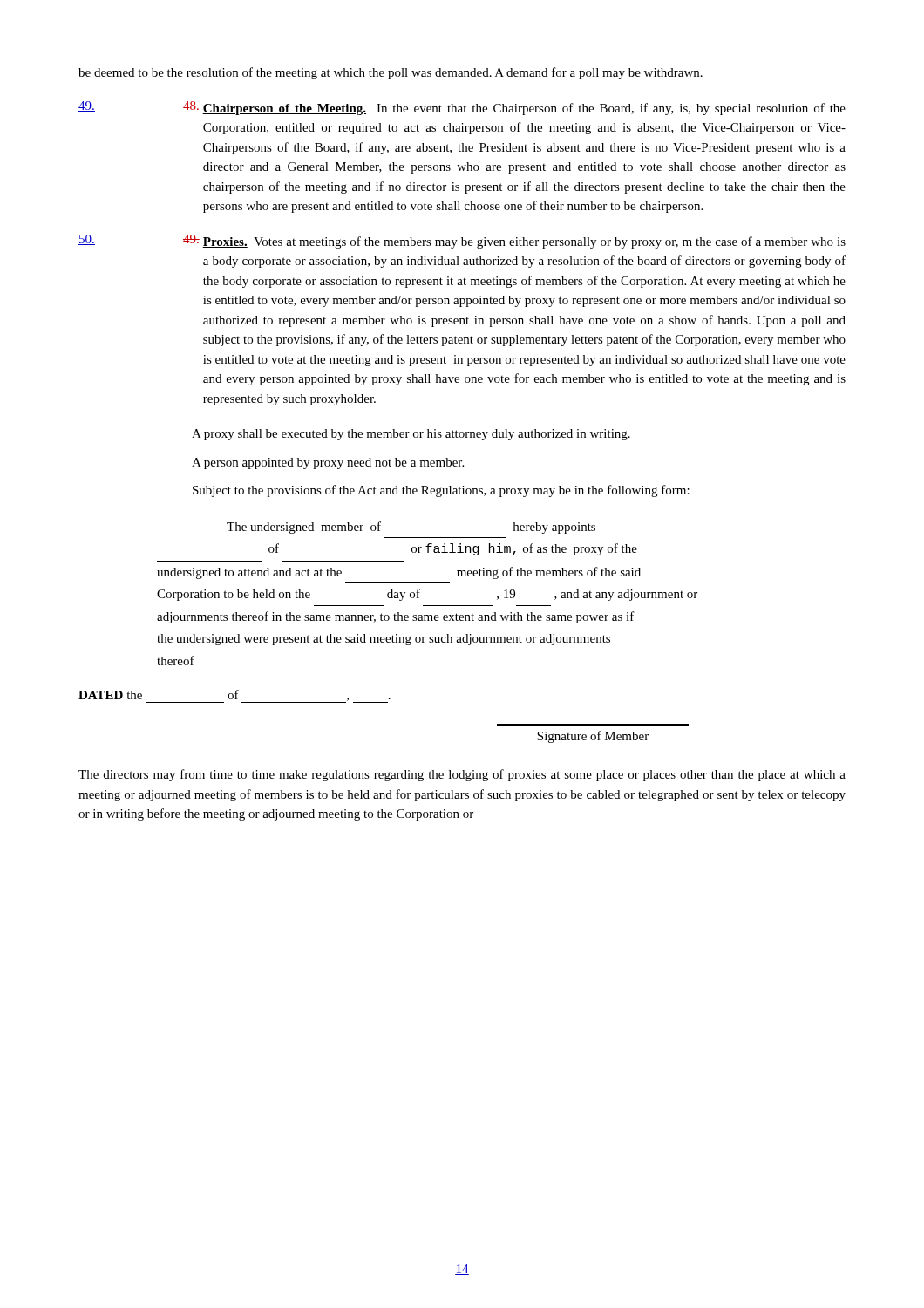924x1308 pixels.
Task: Where is the passage that starts "Subject to the provisions of the Act"?
Action: pyautogui.click(x=441, y=490)
